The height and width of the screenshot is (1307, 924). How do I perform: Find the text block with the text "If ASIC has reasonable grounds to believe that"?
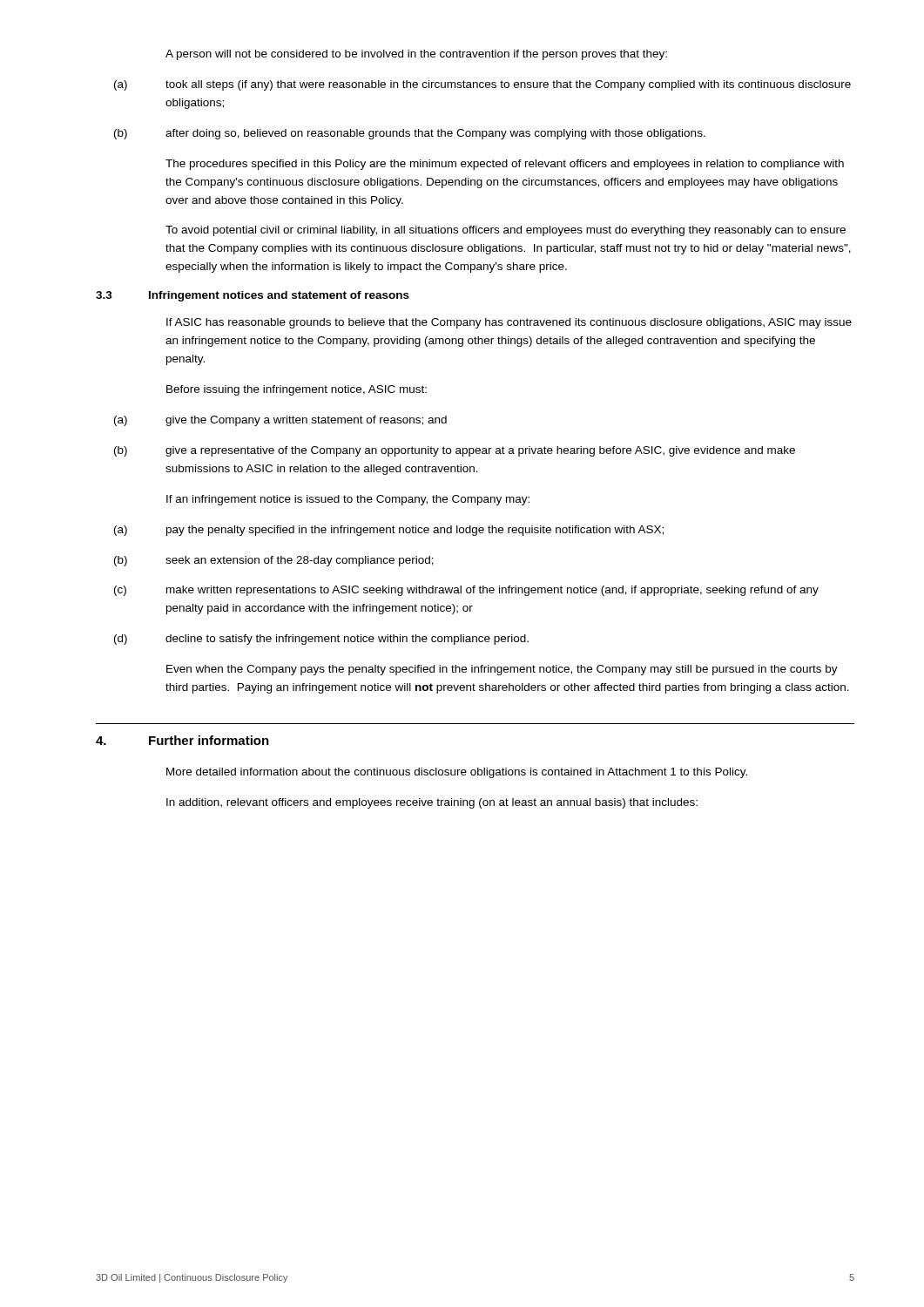point(509,340)
